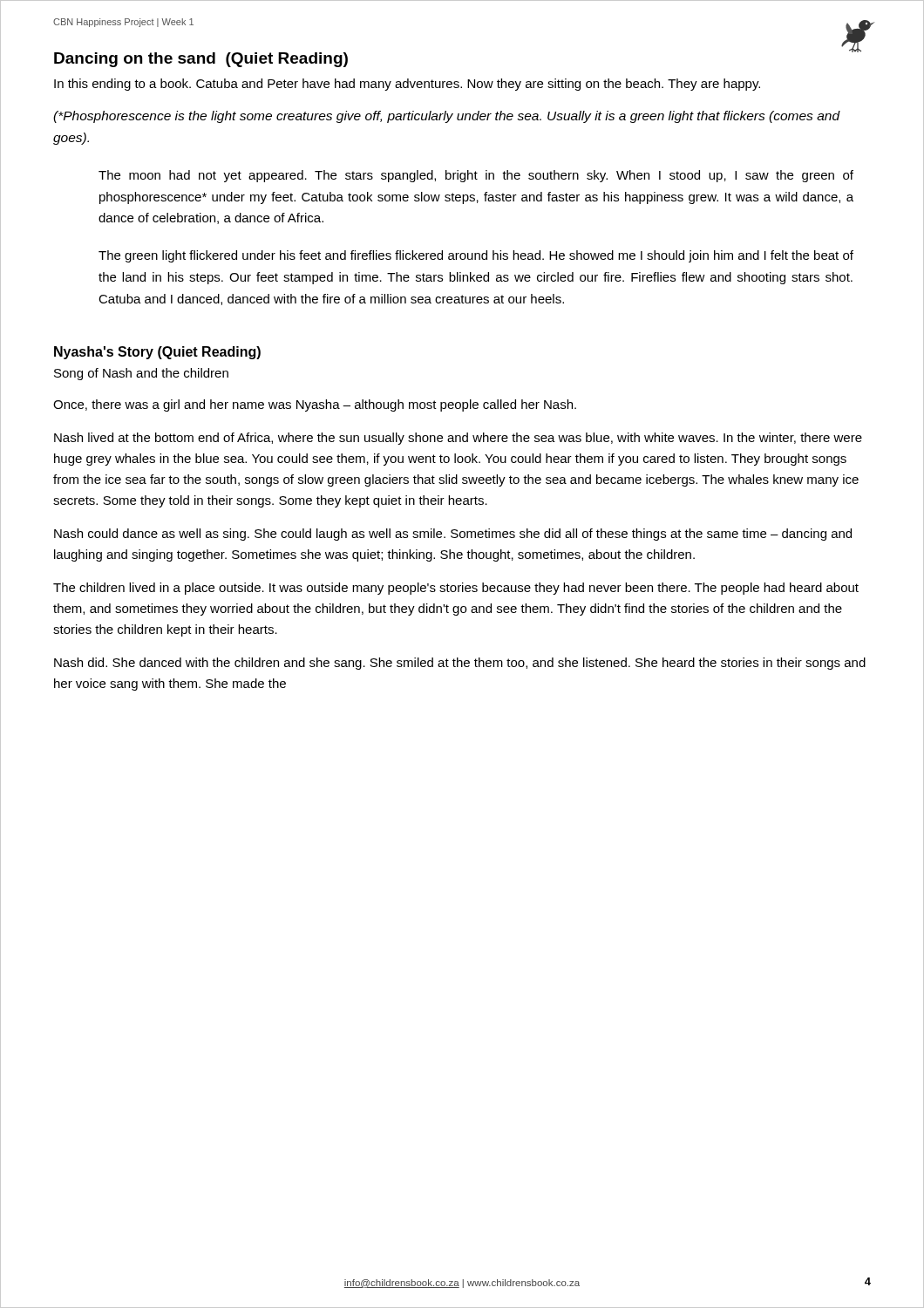Screen dimensions: 1308x924
Task: Point to the passage starting "Once, there was a girl and"
Action: click(x=315, y=404)
